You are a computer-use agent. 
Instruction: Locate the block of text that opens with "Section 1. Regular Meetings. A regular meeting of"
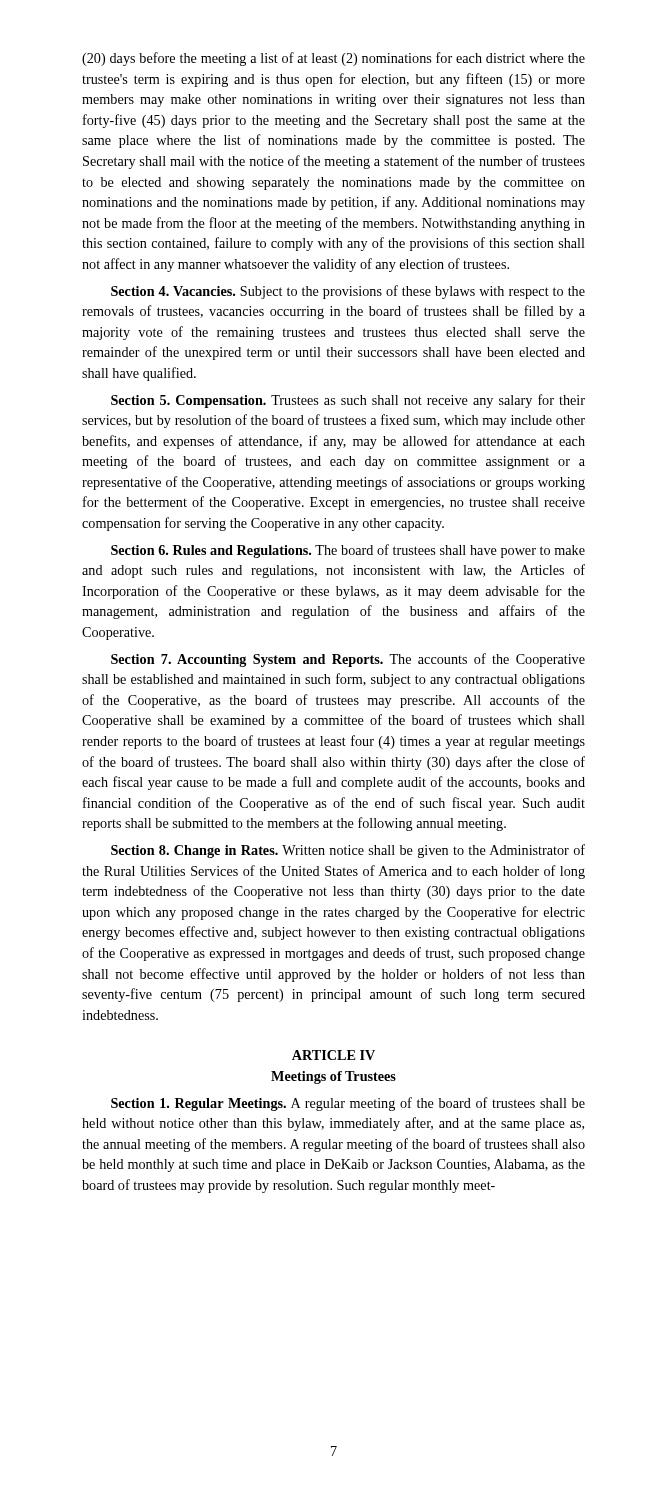pos(334,1144)
